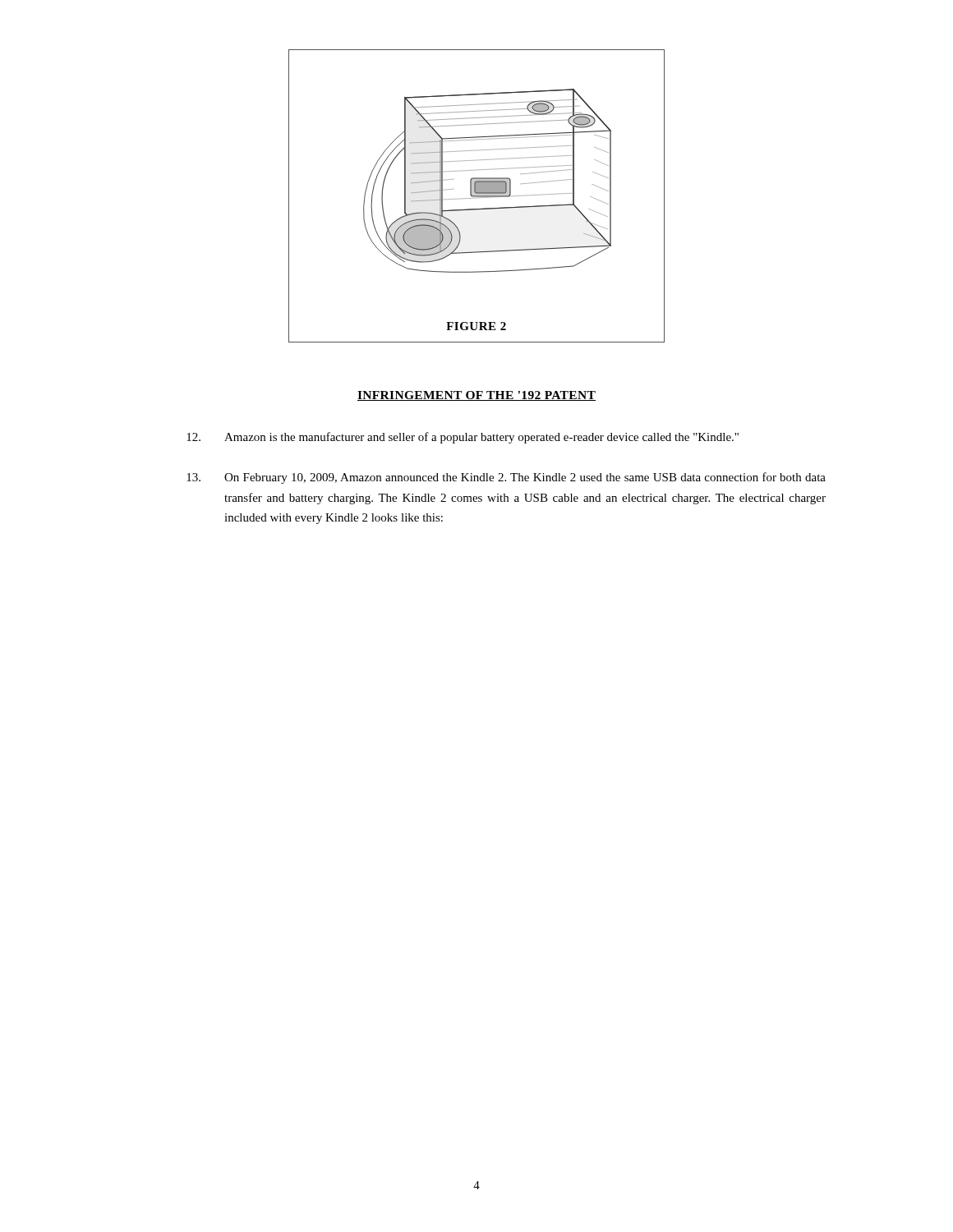
Task: Click on the text starting "INFRINGEMENT OF THE '192 PATENT"
Action: click(476, 395)
